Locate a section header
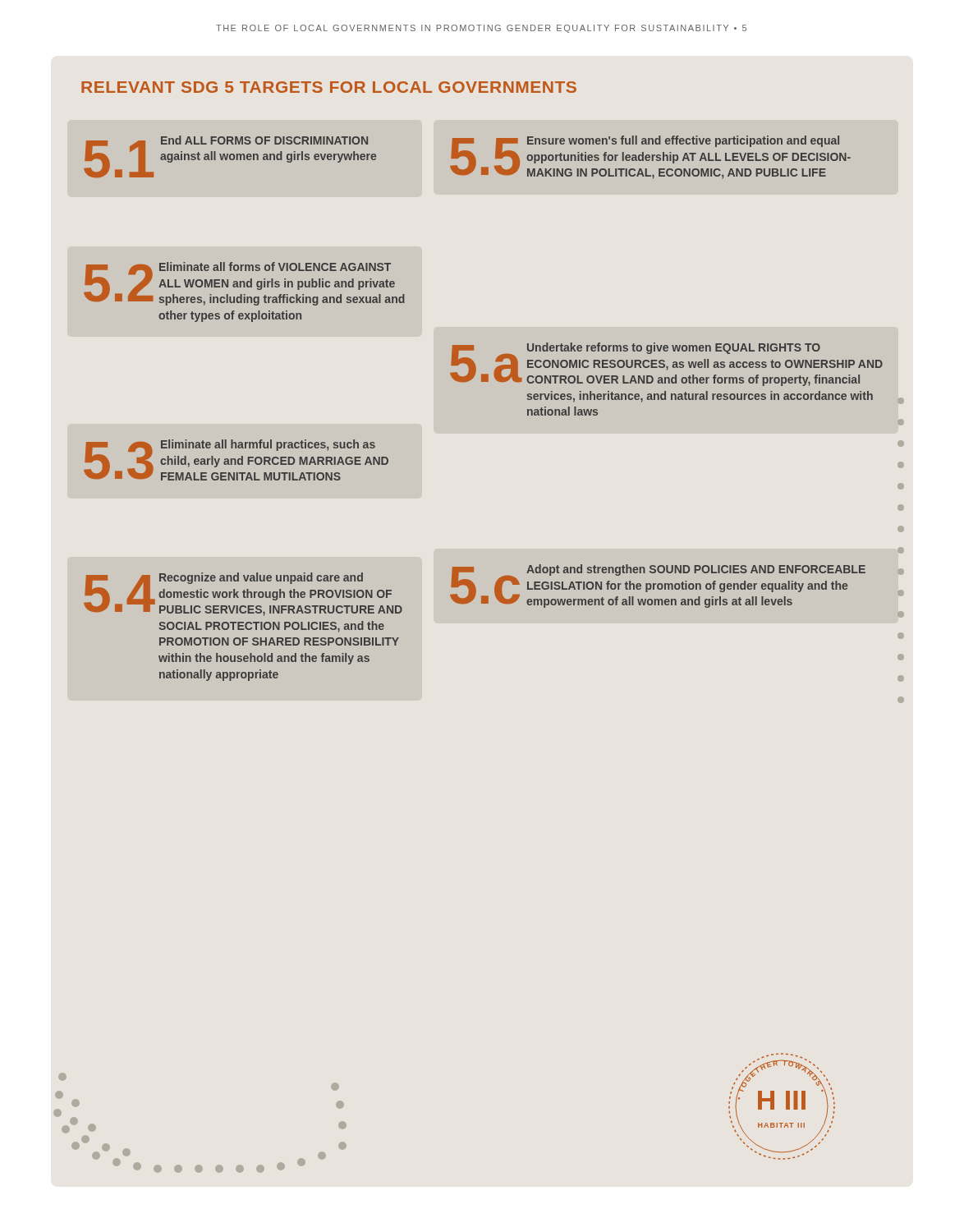Screen dimensions: 1232x964 [329, 87]
